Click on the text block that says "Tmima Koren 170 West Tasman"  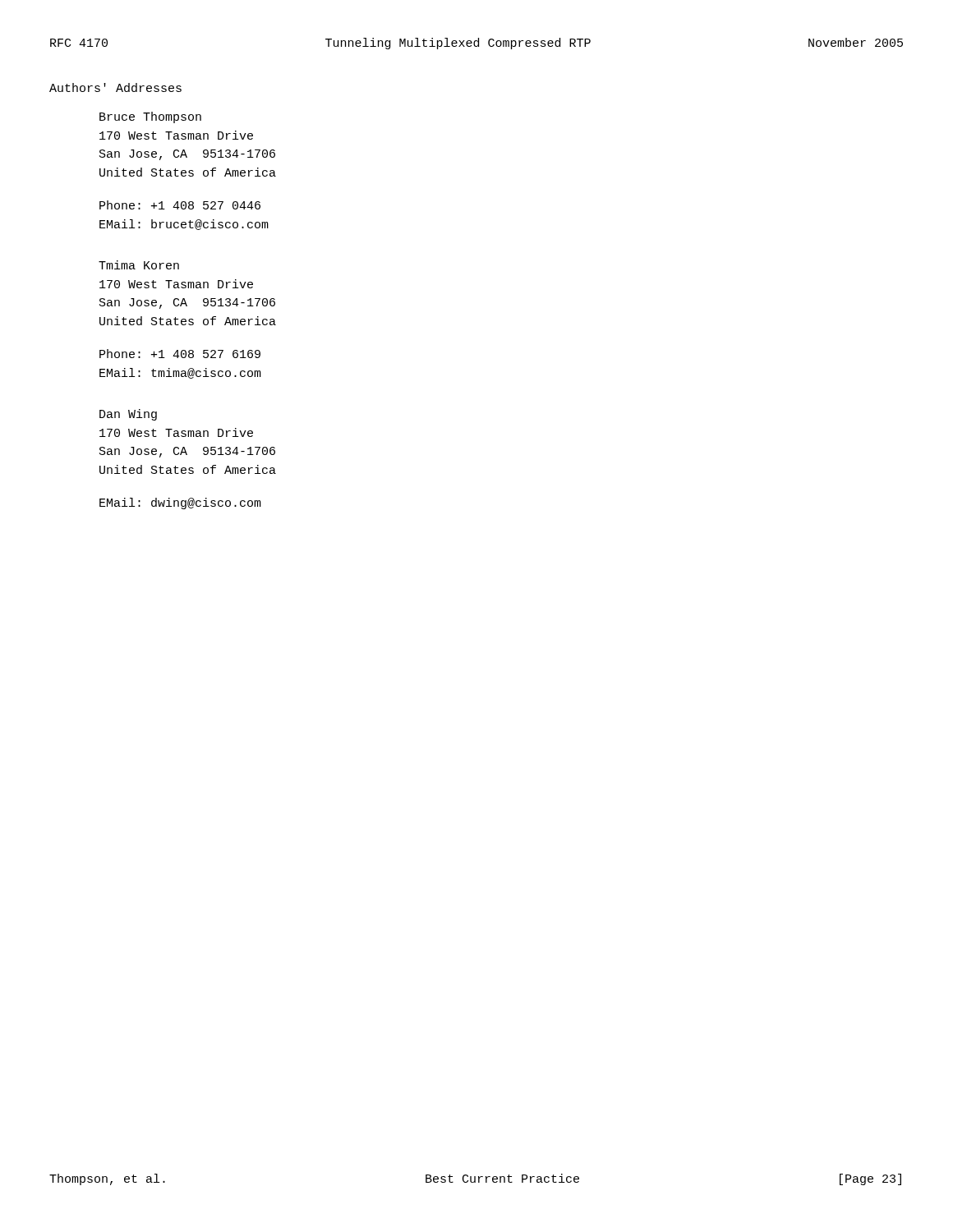pyautogui.click(x=187, y=294)
